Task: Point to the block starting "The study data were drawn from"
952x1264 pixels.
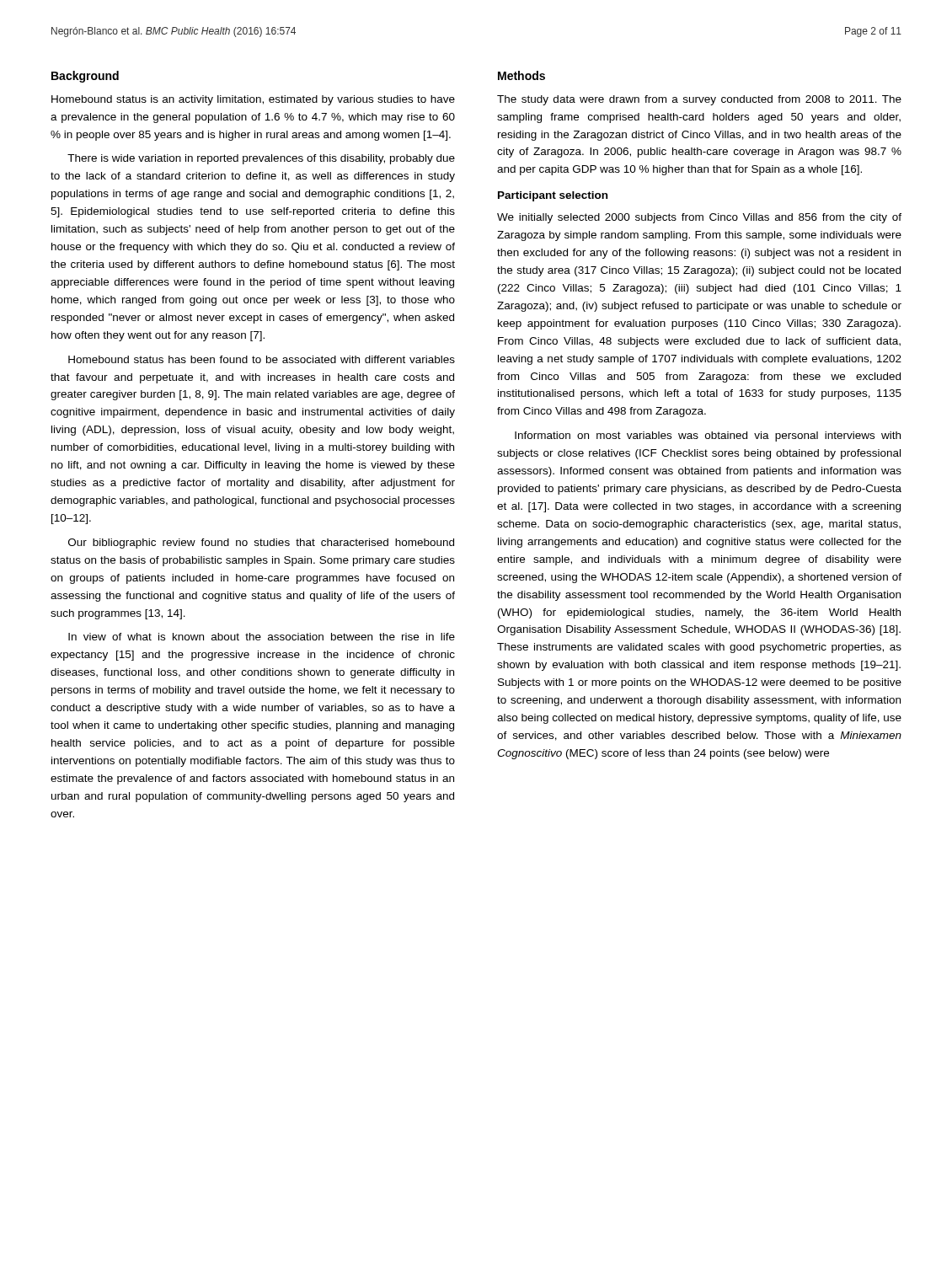Action: [x=699, y=135]
